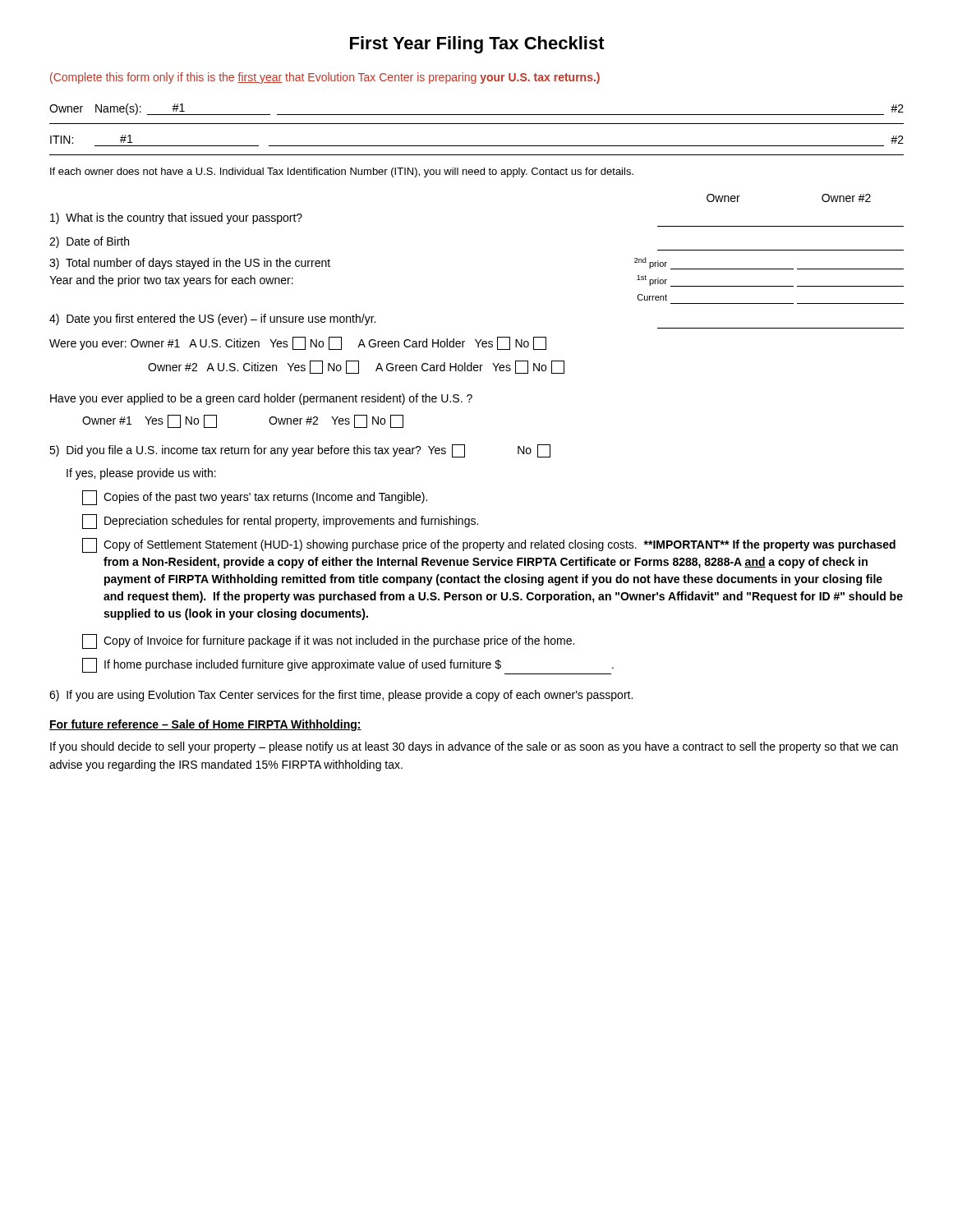Image resolution: width=953 pixels, height=1232 pixels.
Task: Navigate to the element starting "3) Total number of days"
Action: tap(189, 263)
